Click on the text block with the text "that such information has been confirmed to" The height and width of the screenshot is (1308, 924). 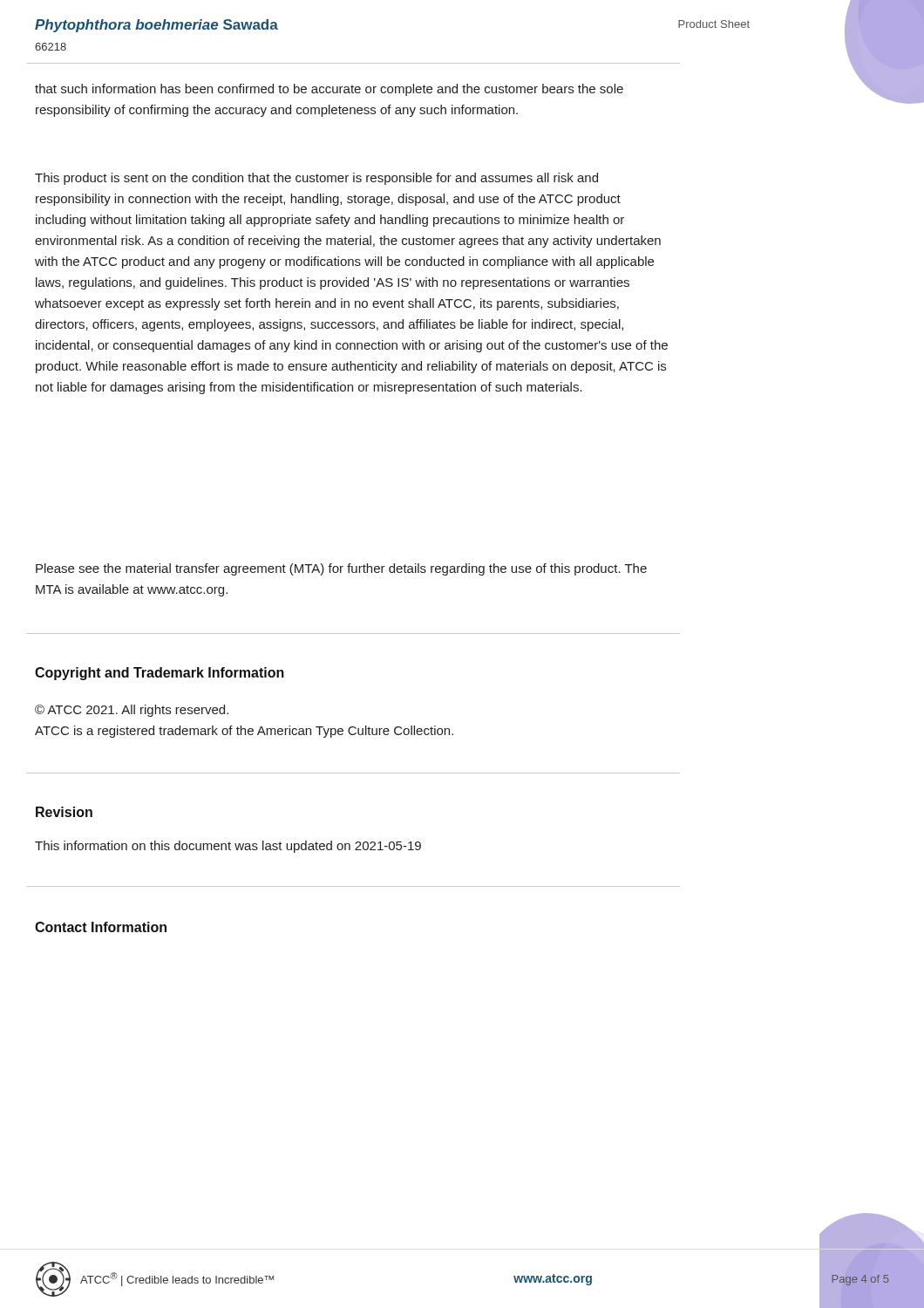coord(329,99)
